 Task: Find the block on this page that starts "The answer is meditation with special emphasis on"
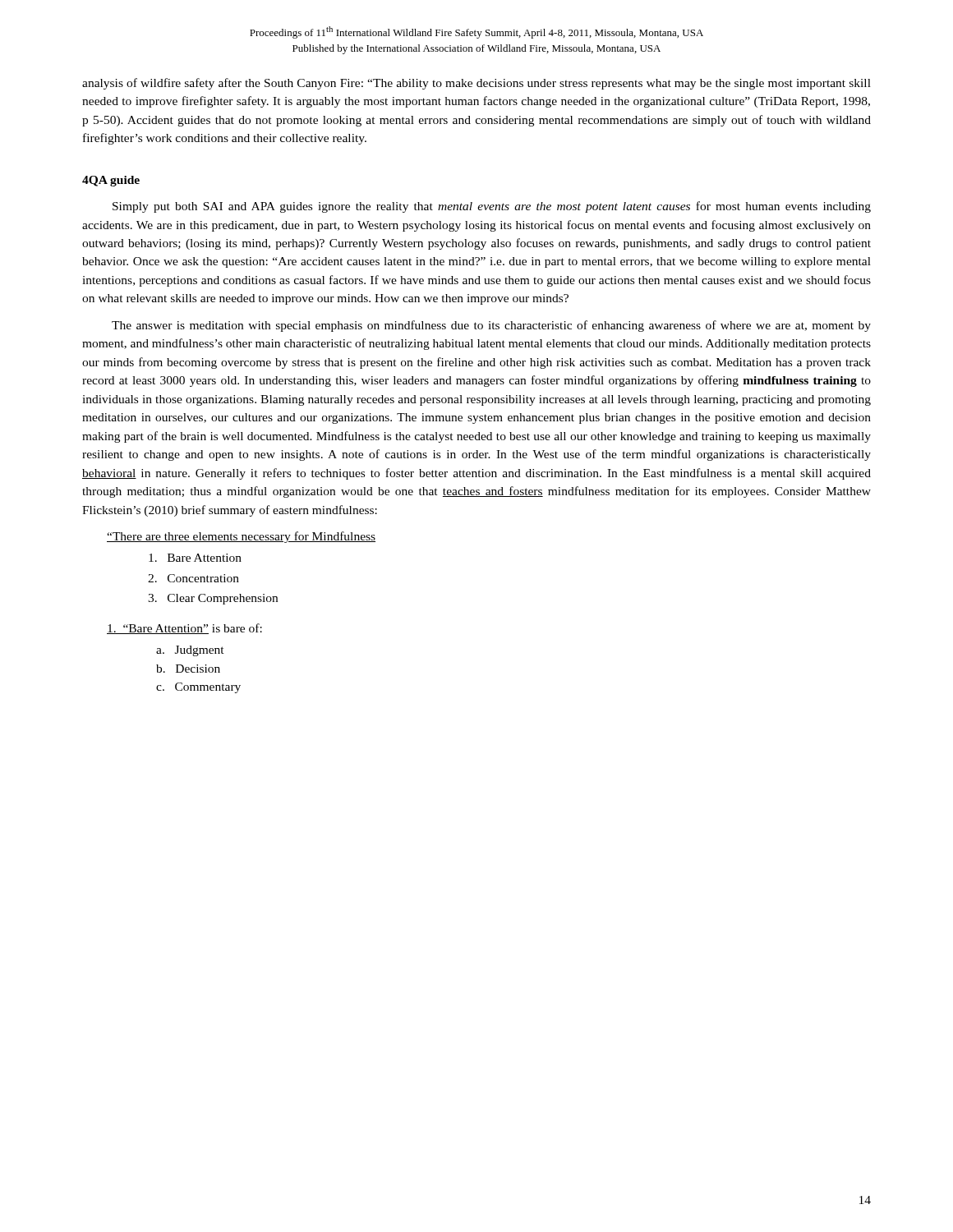click(476, 417)
